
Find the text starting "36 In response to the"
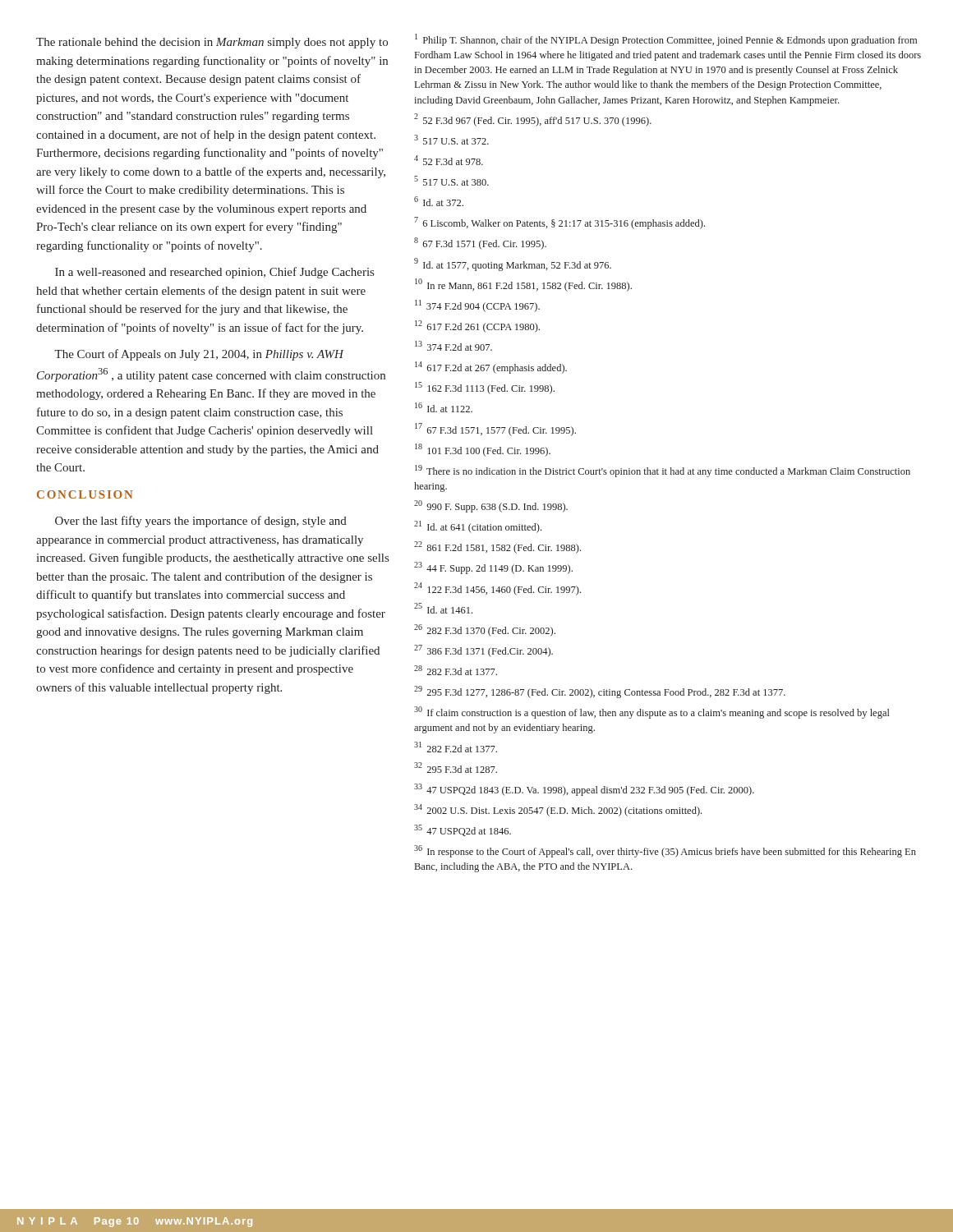point(665,858)
